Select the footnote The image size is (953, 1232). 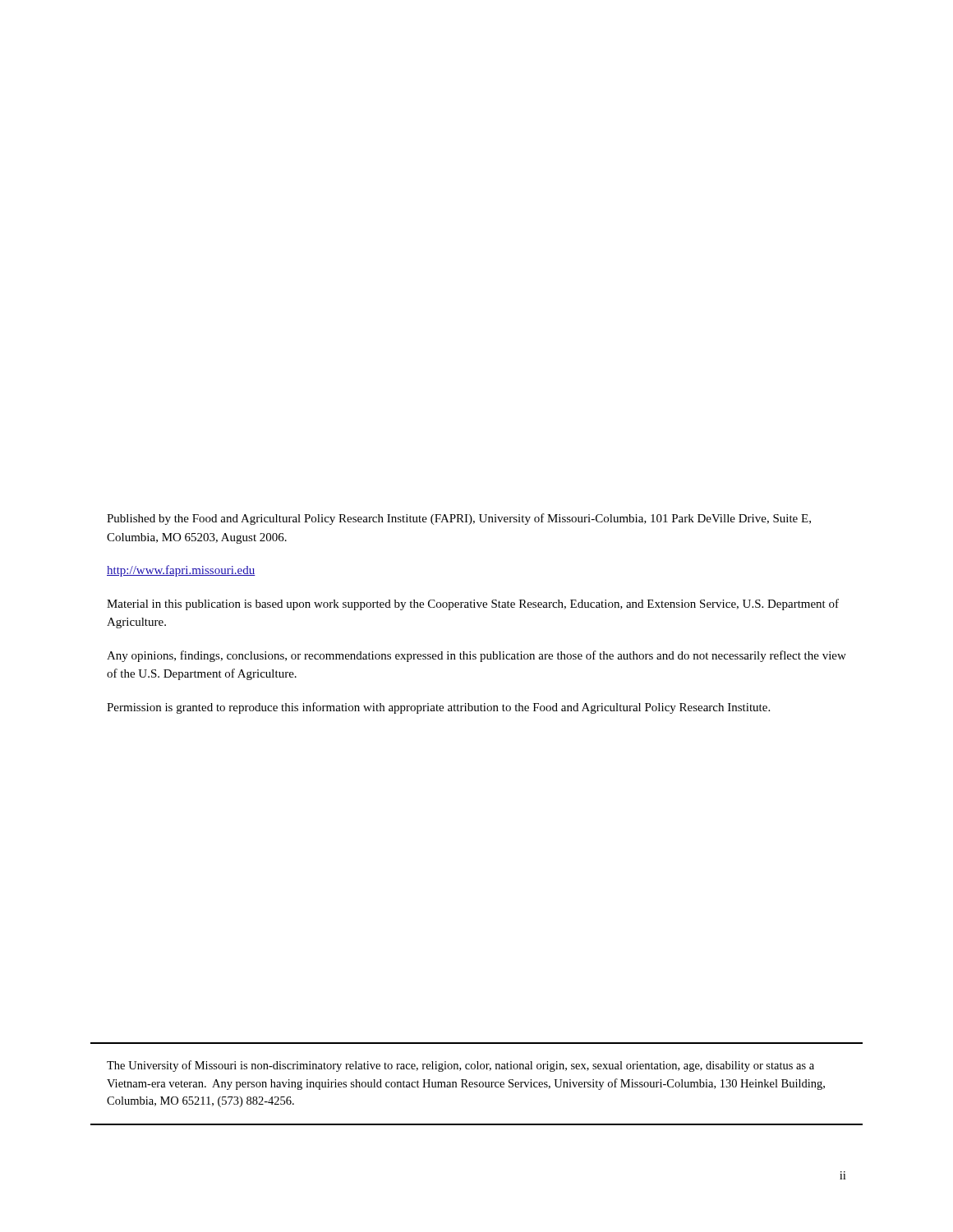[466, 1083]
